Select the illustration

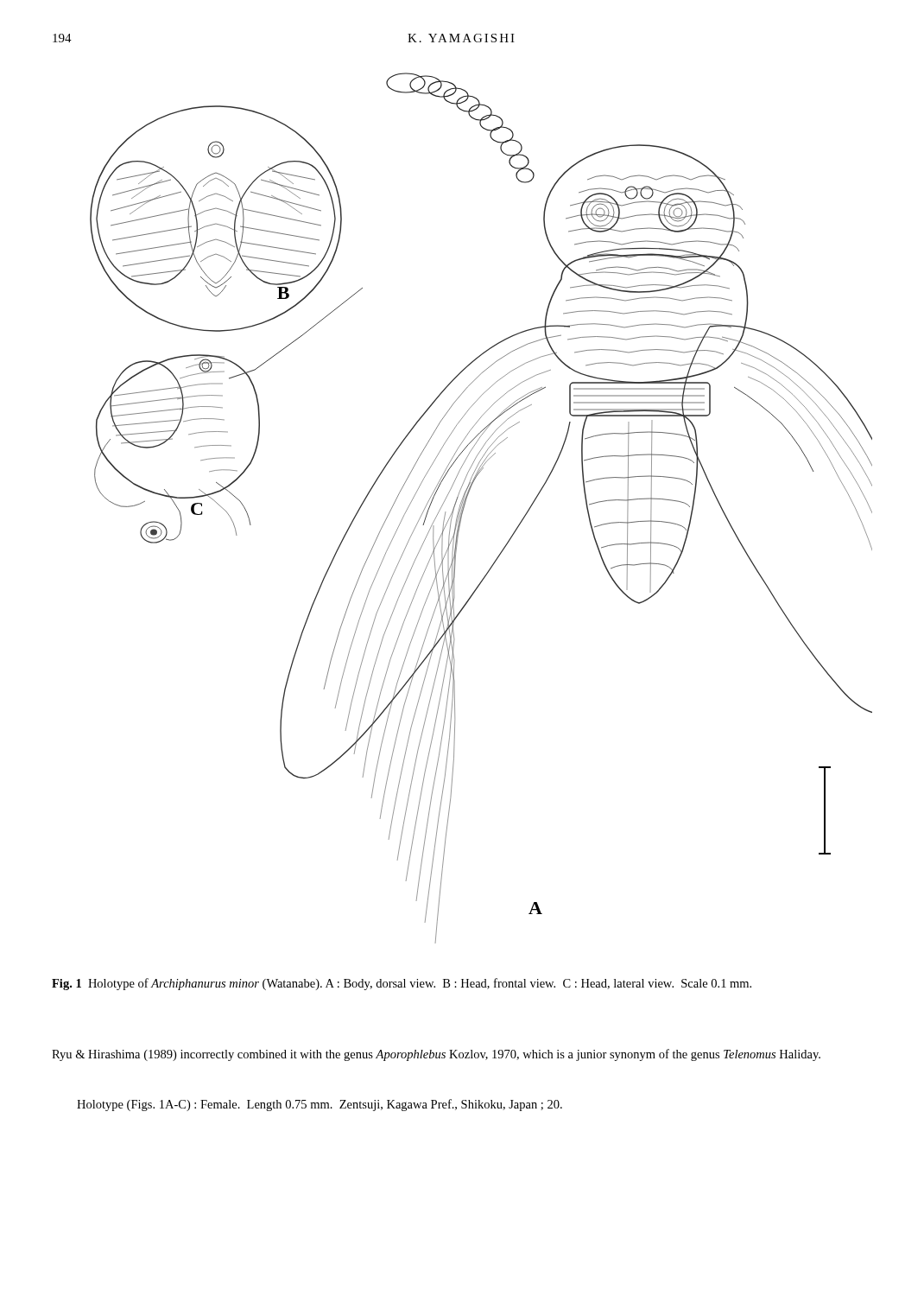[x=462, y=512]
